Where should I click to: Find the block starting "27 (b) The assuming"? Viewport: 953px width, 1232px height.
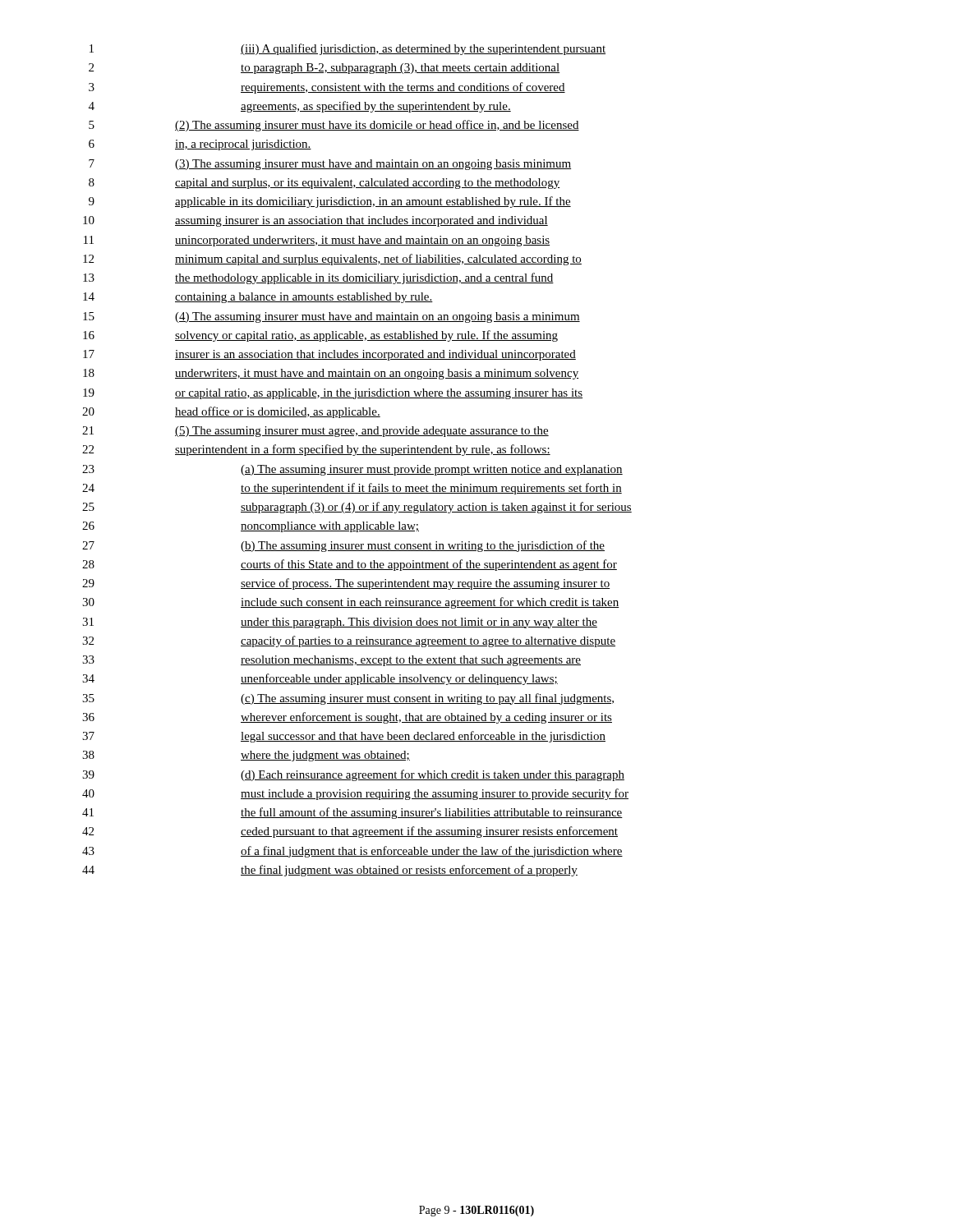click(x=476, y=612)
